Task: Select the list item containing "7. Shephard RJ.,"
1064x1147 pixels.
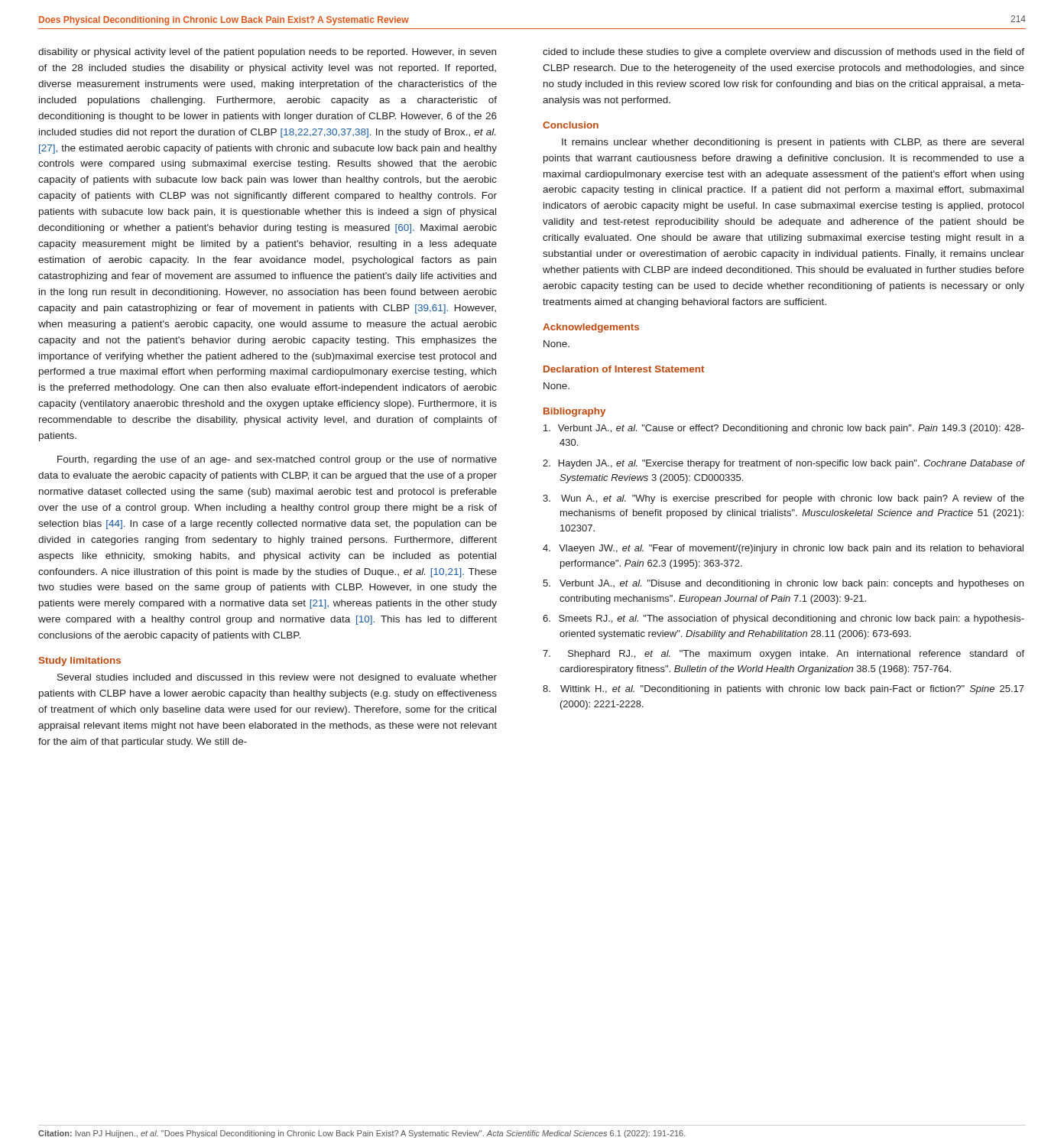Action: [x=783, y=661]
